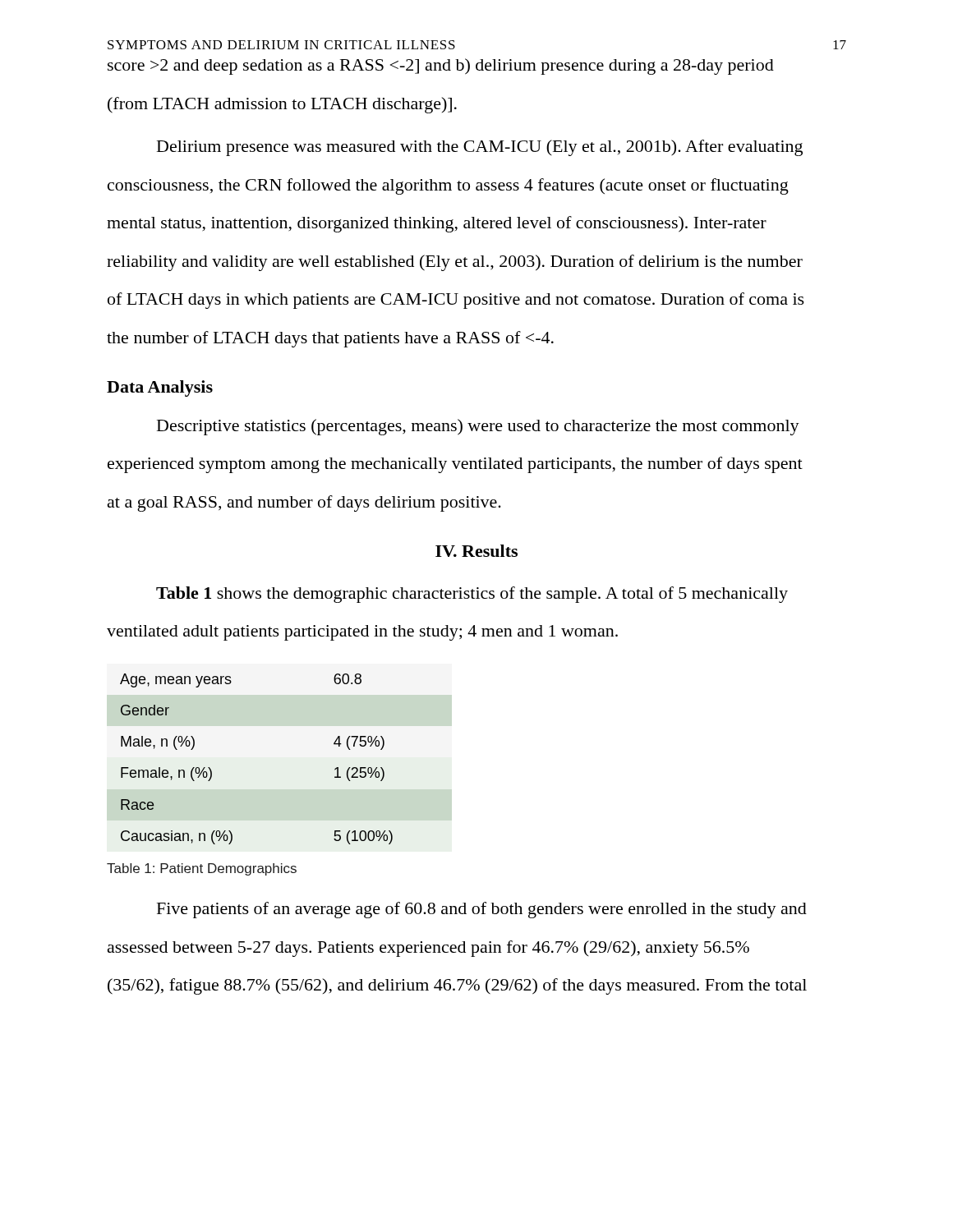Select the block starting "Table 1 shows"
Viewport: 953px width, 1232px height.
(x=472, y=592)
